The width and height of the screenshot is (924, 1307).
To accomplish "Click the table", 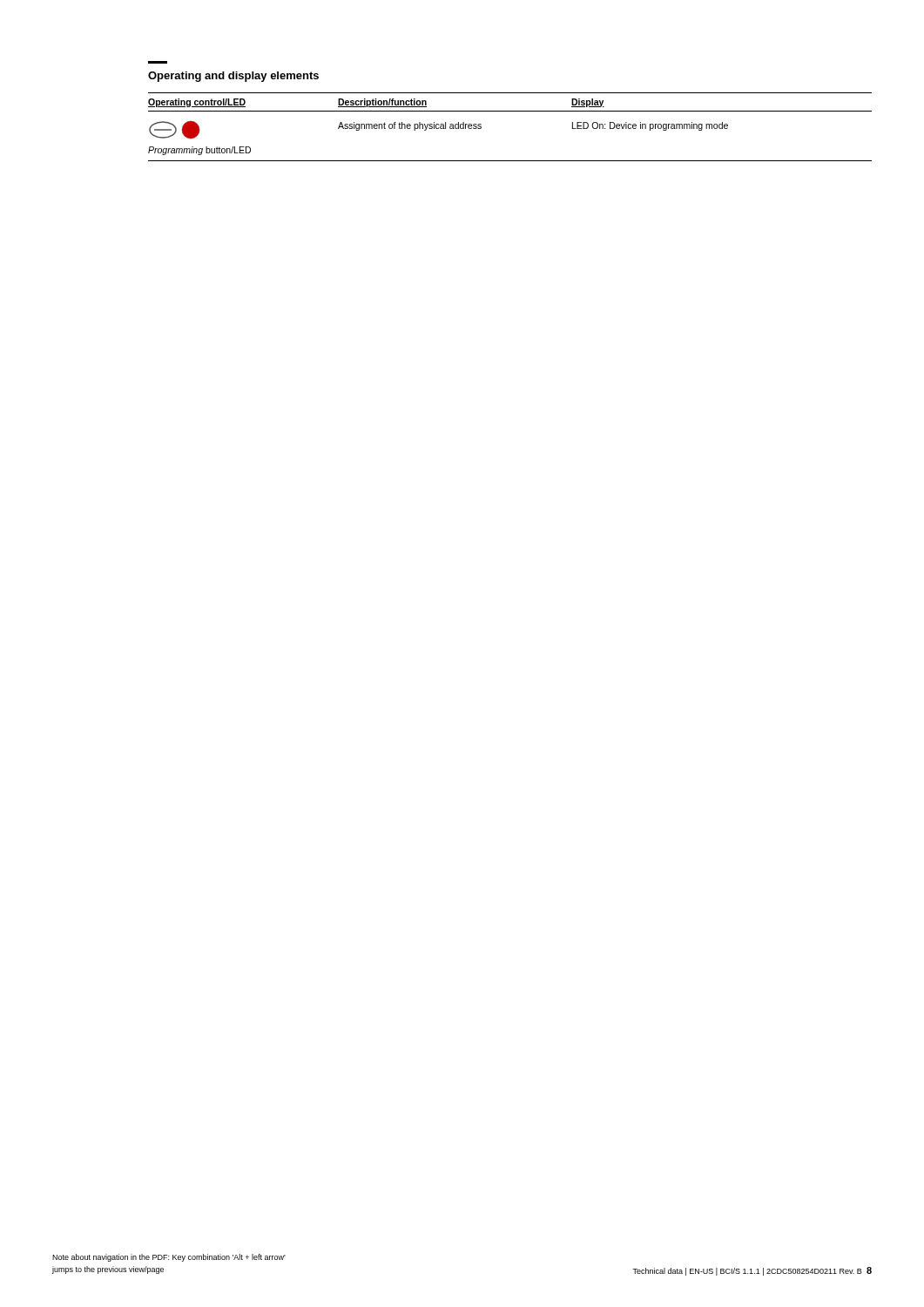I will 510,126.
